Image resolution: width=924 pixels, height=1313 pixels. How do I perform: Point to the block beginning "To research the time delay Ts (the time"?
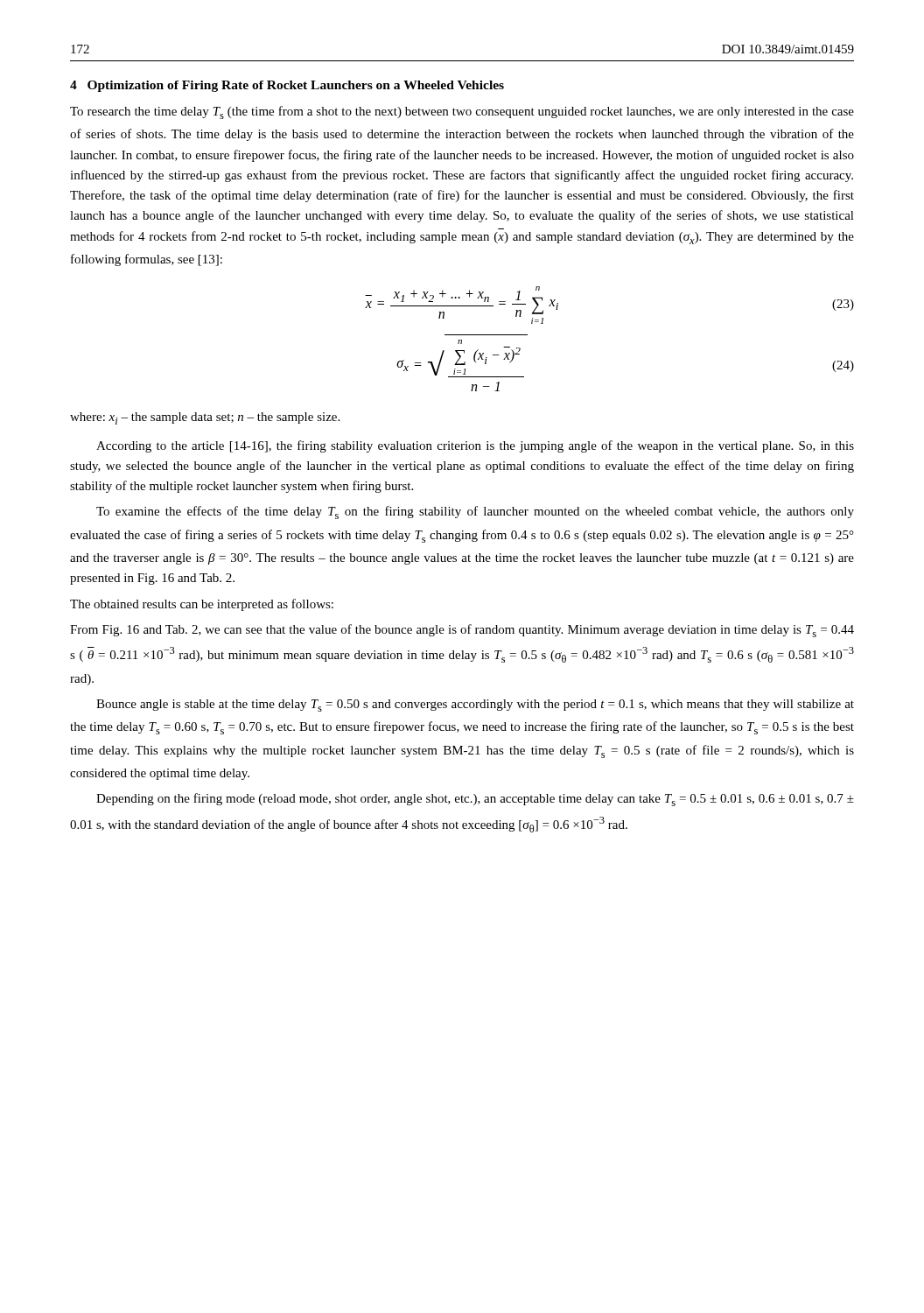click(x=462, y=186)
